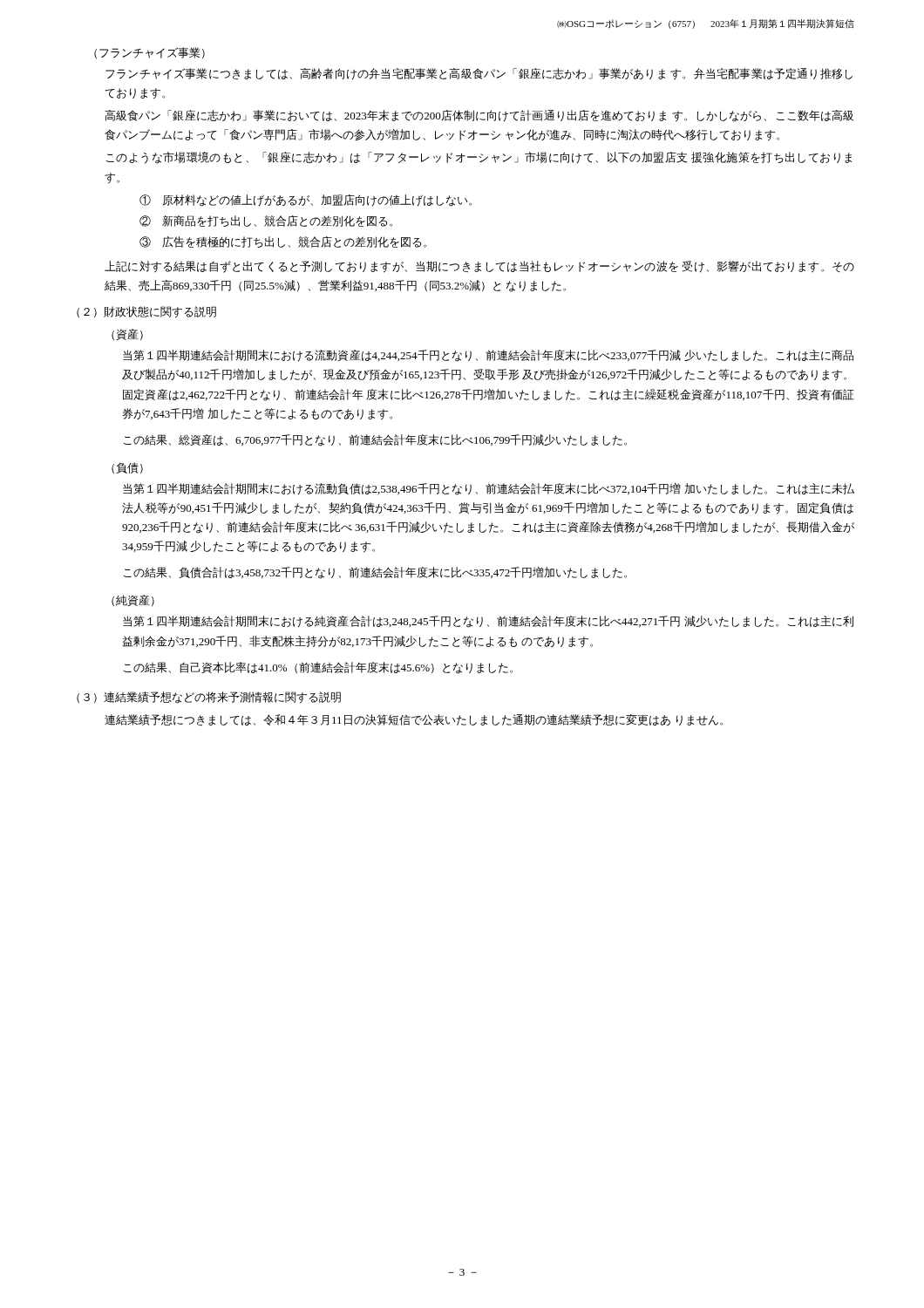Screen dimensions: 1308x924
Task: Click where it says "③ 広告を積極的に打ち出し、競合店との差別化を図る。"
Action: 283,242
